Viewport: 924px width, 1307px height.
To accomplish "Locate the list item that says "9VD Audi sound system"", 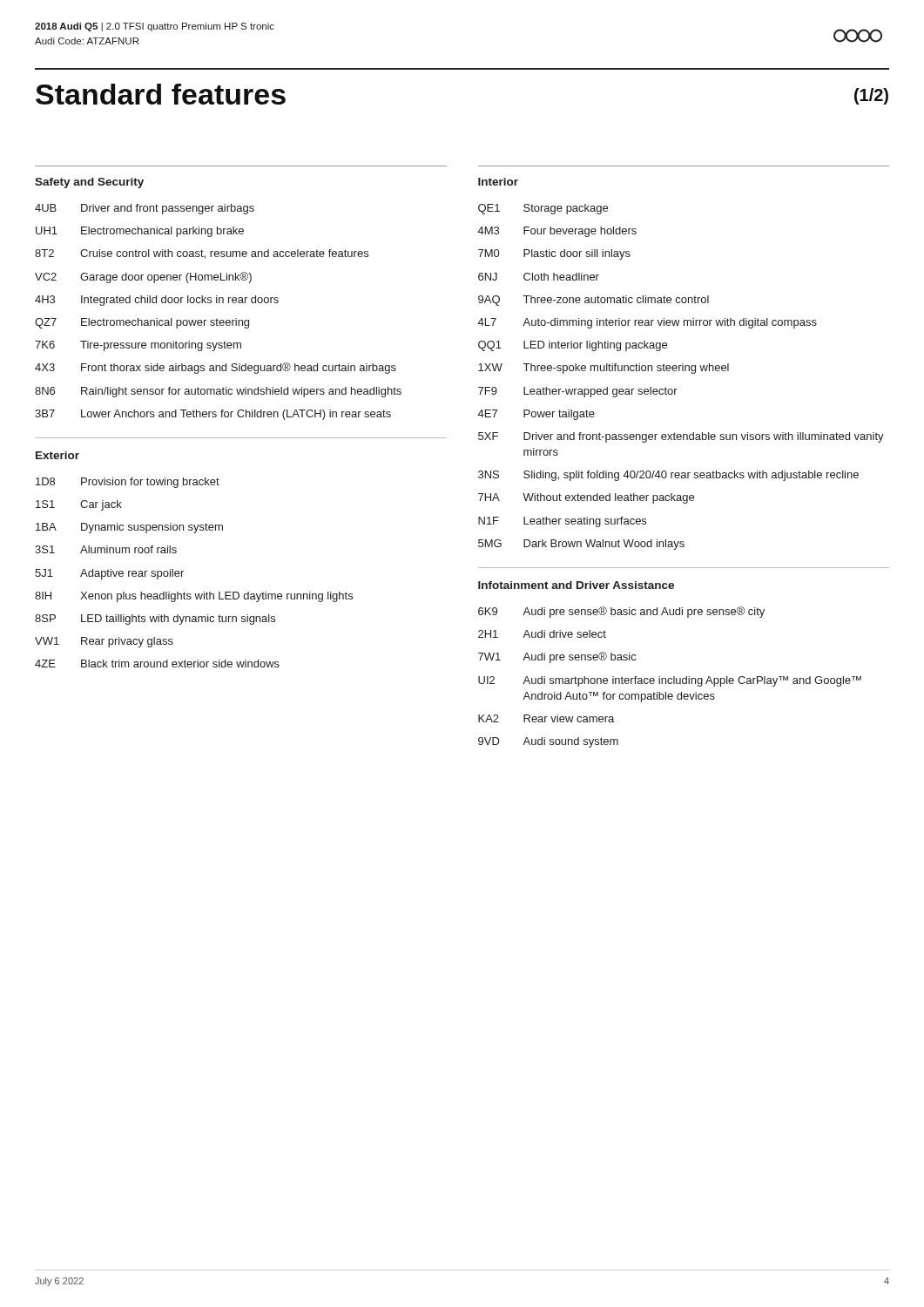I will (x=548, y=742).
